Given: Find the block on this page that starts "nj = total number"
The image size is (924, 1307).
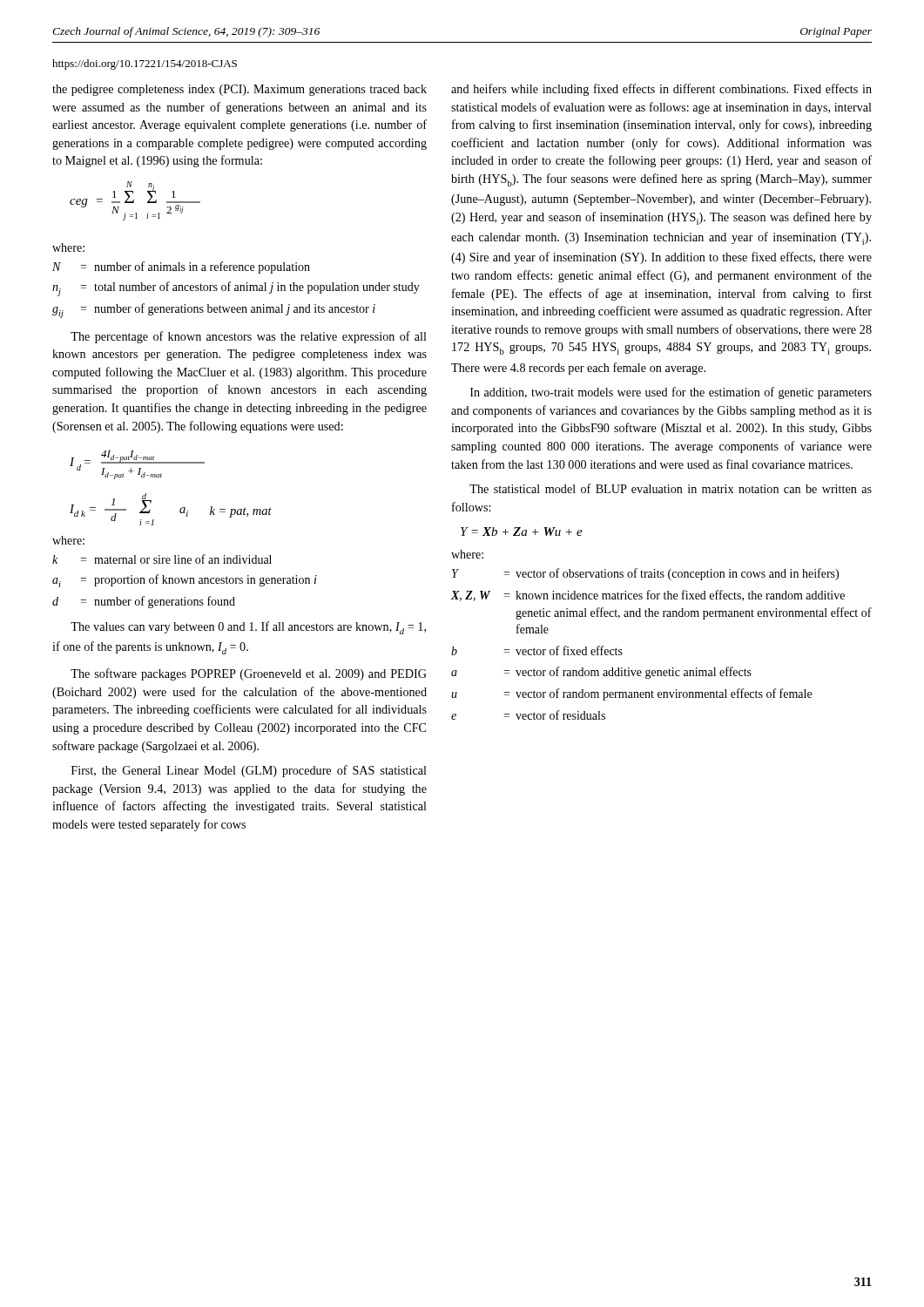Looking at the screenshot, I should click(x=240, y=288).
